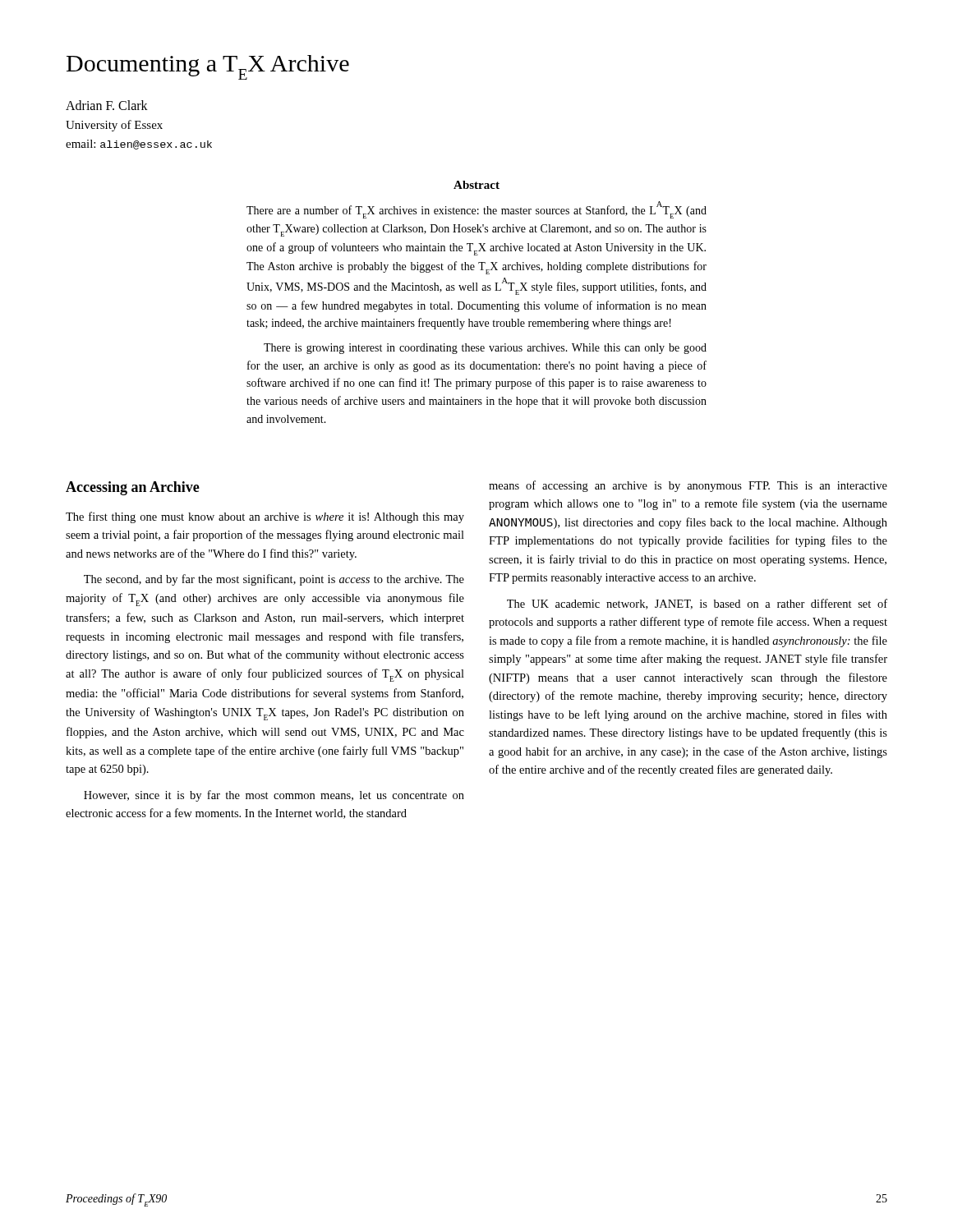
Task: Point to the text starting "means of accessing an archive is by anonymous"
Action: [688, 628]
